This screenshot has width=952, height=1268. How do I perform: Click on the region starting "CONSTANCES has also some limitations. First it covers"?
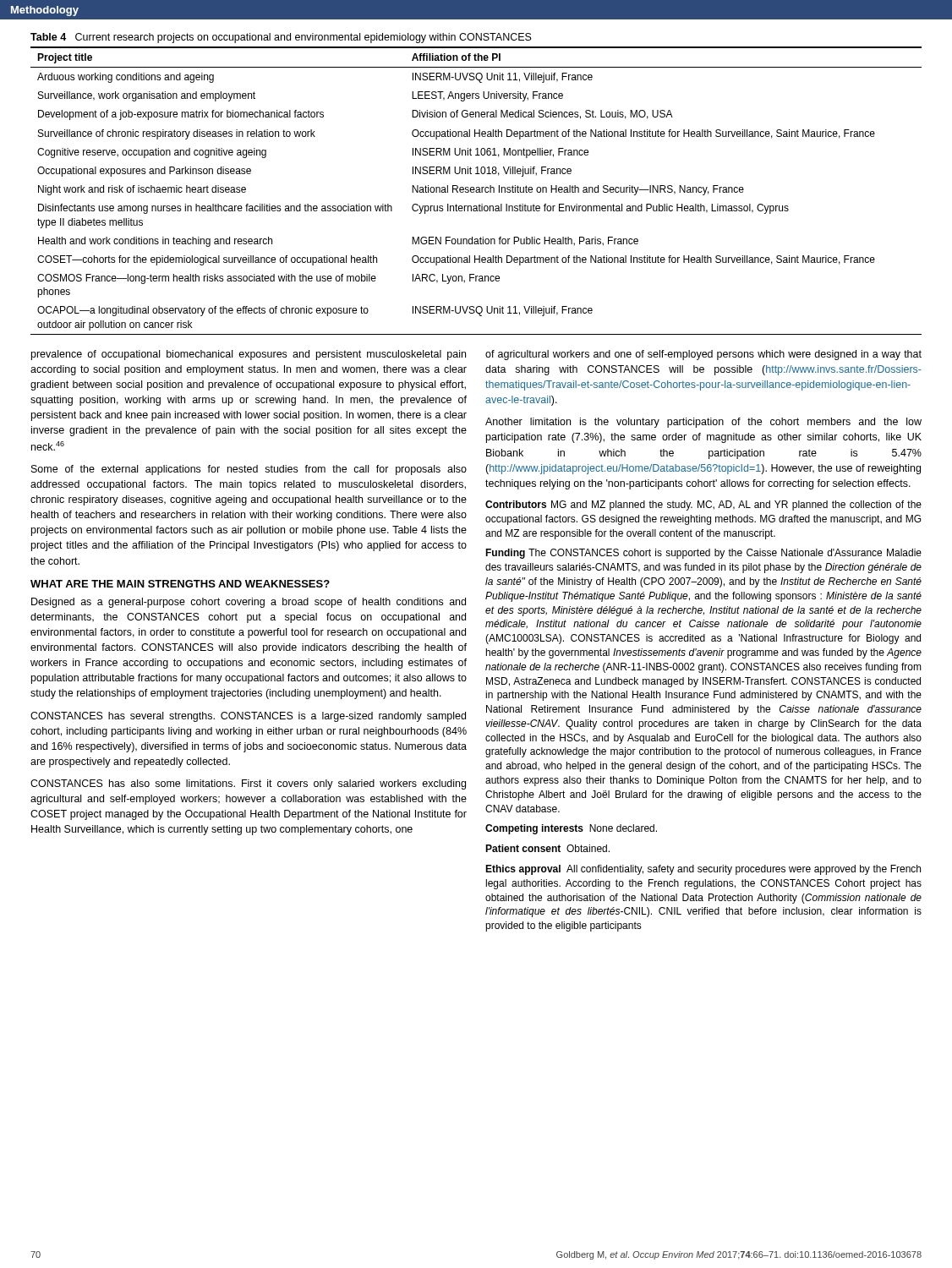249,807
